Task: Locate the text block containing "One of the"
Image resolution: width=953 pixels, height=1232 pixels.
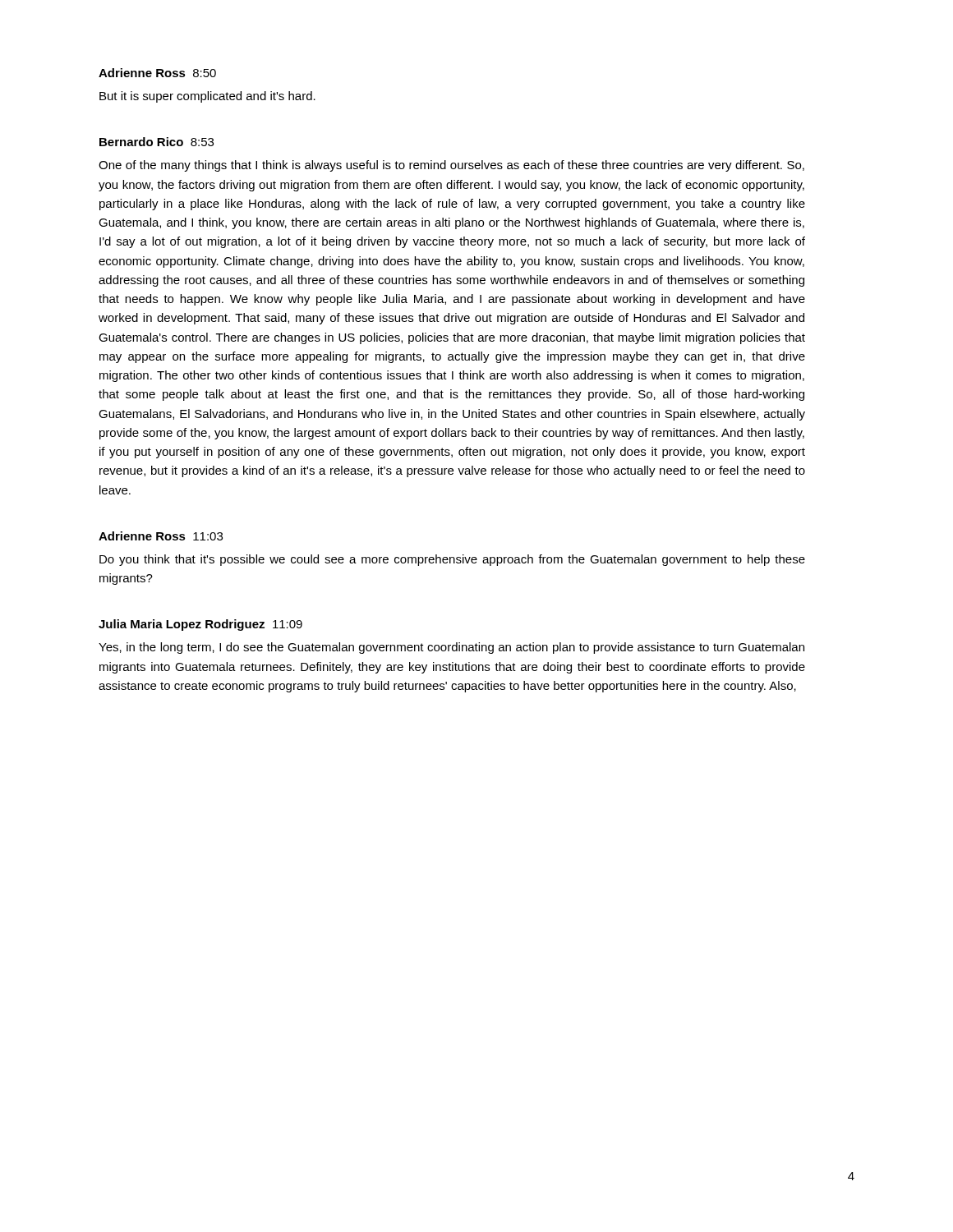Action: (x=452, y=327)
